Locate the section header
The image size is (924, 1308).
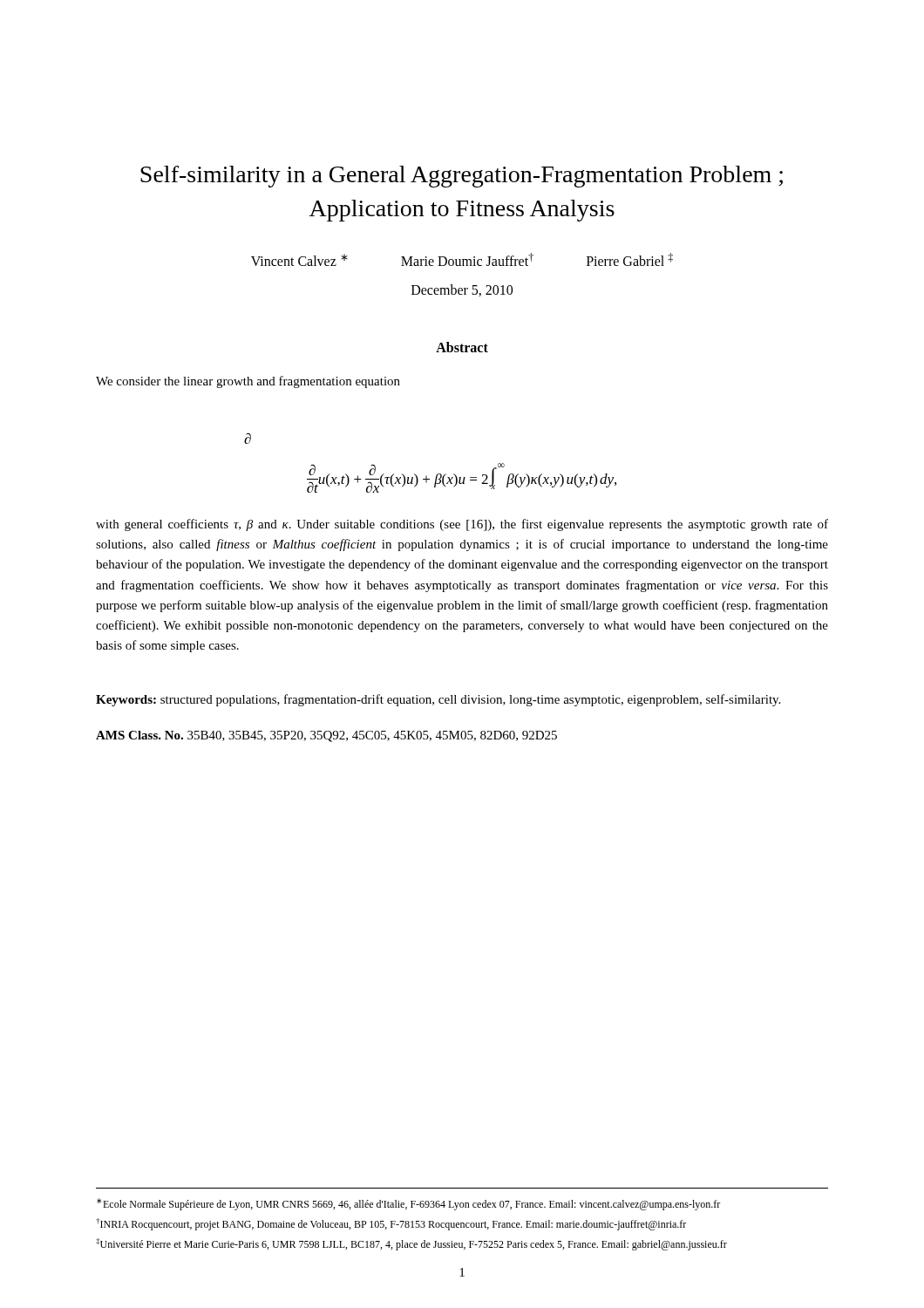(x=462, y=347)
